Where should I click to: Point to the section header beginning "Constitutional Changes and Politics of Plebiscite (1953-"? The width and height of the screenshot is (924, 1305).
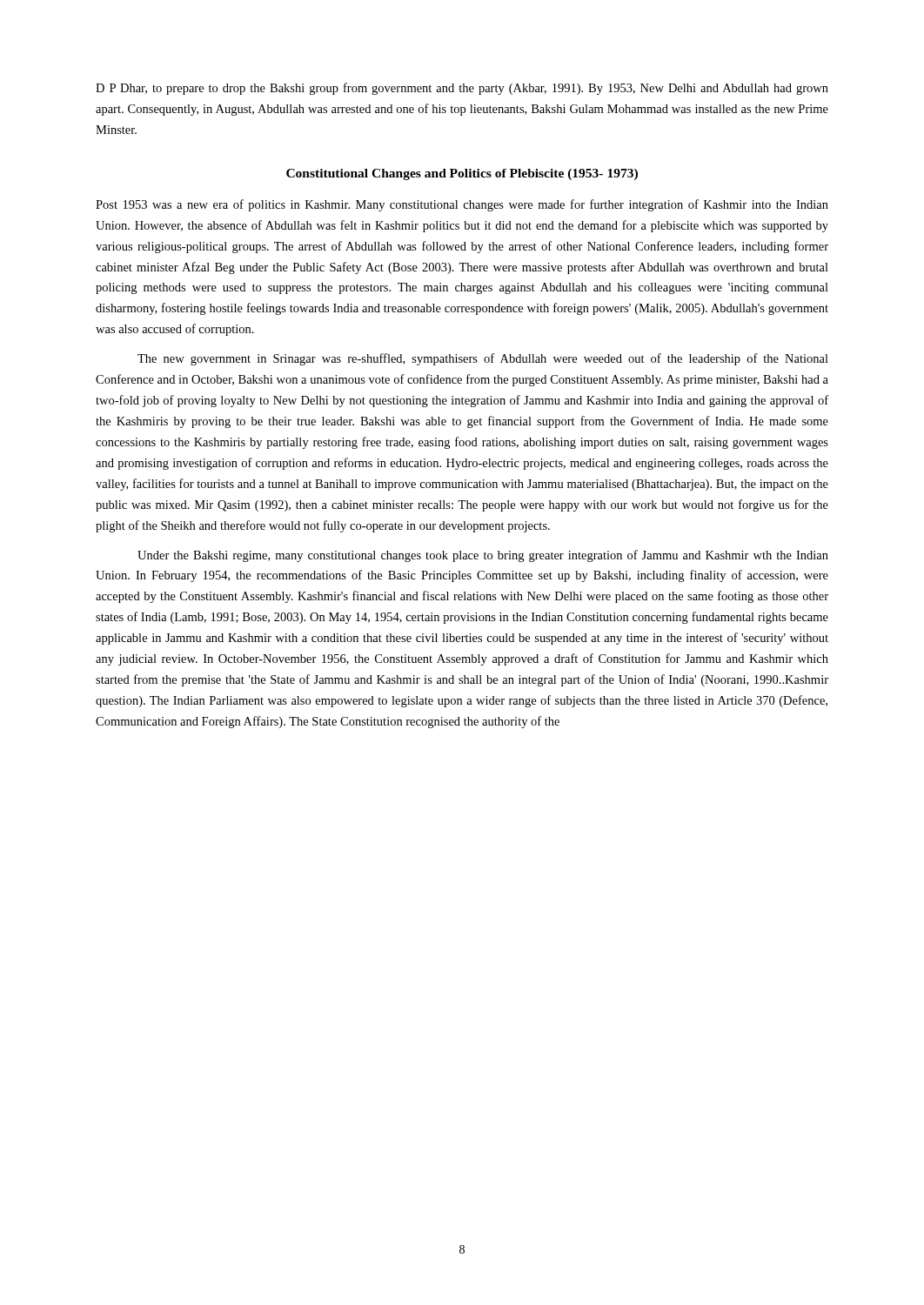462,172
